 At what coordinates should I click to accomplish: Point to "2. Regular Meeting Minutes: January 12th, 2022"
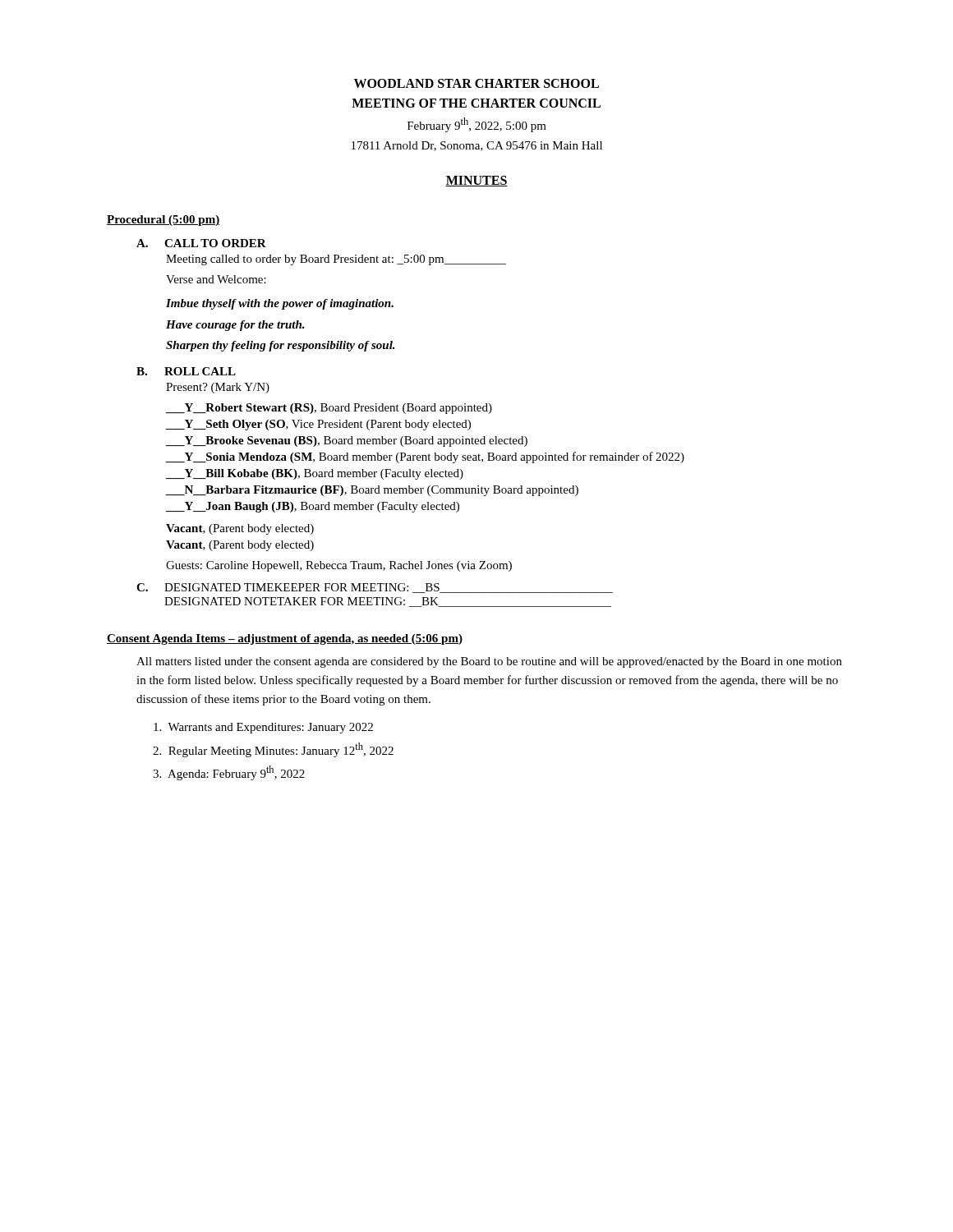[273, 749]
